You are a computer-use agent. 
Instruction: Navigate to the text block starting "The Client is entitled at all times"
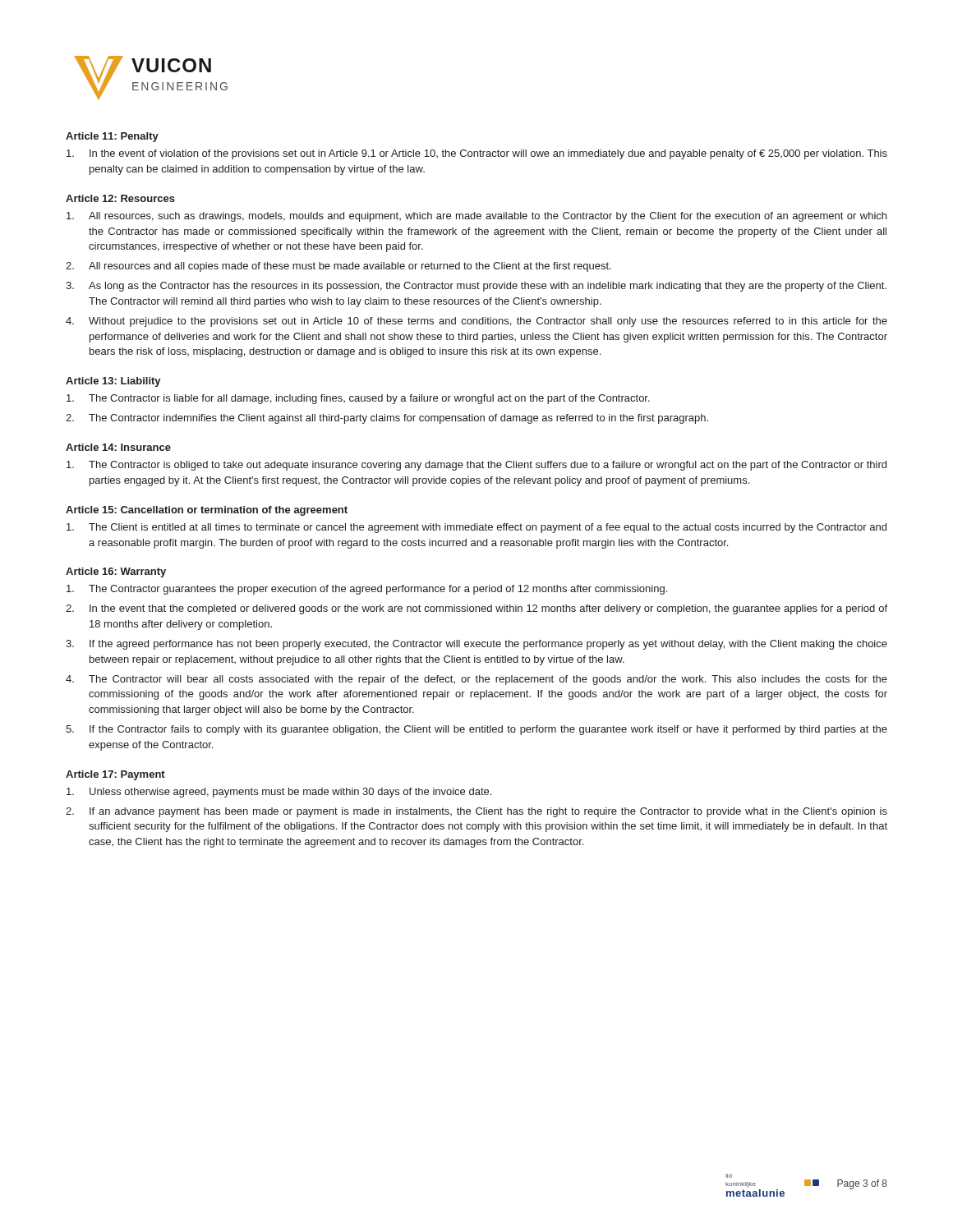(476, 535)
